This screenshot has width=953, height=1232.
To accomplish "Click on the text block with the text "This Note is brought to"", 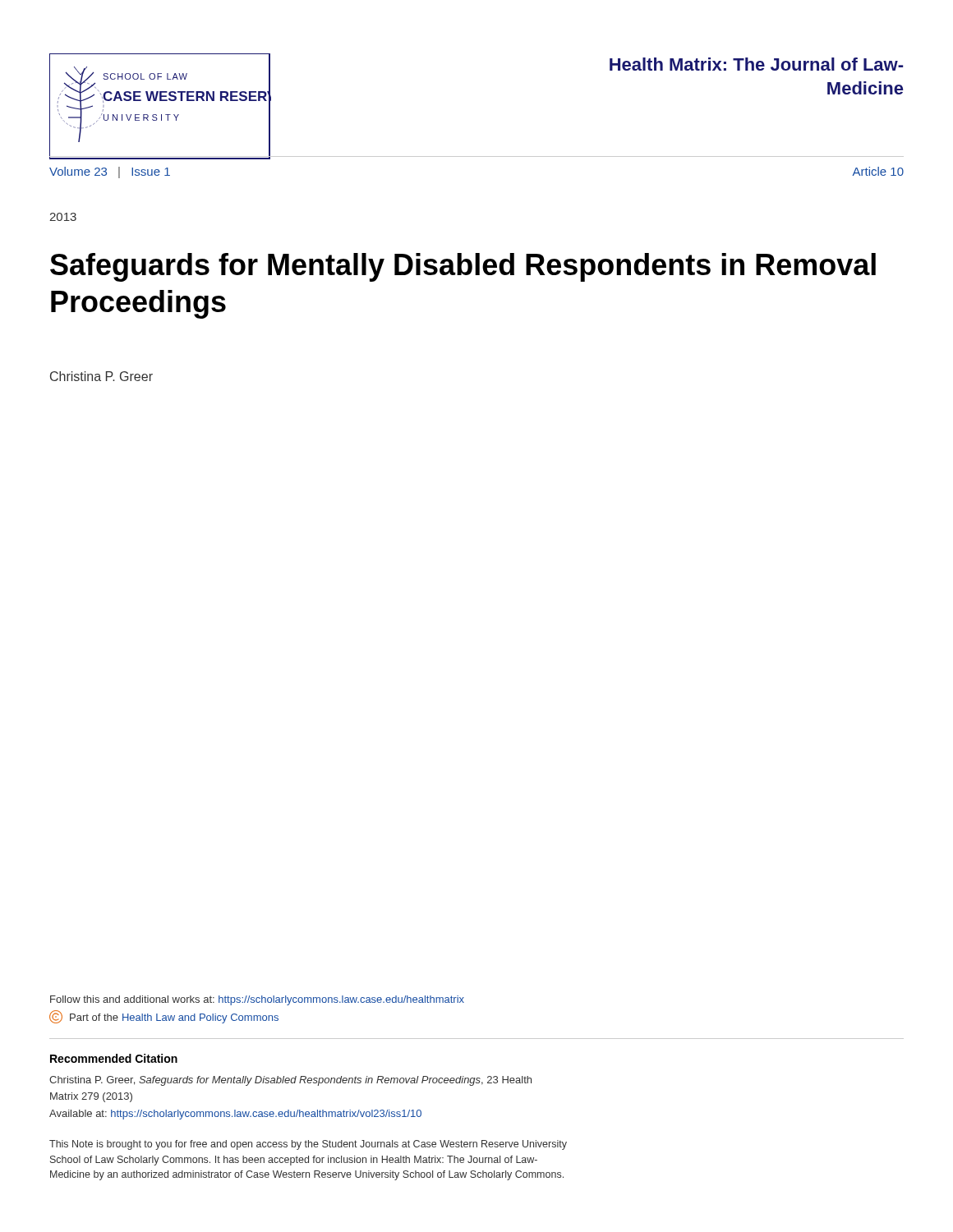I will (308, 1159).
